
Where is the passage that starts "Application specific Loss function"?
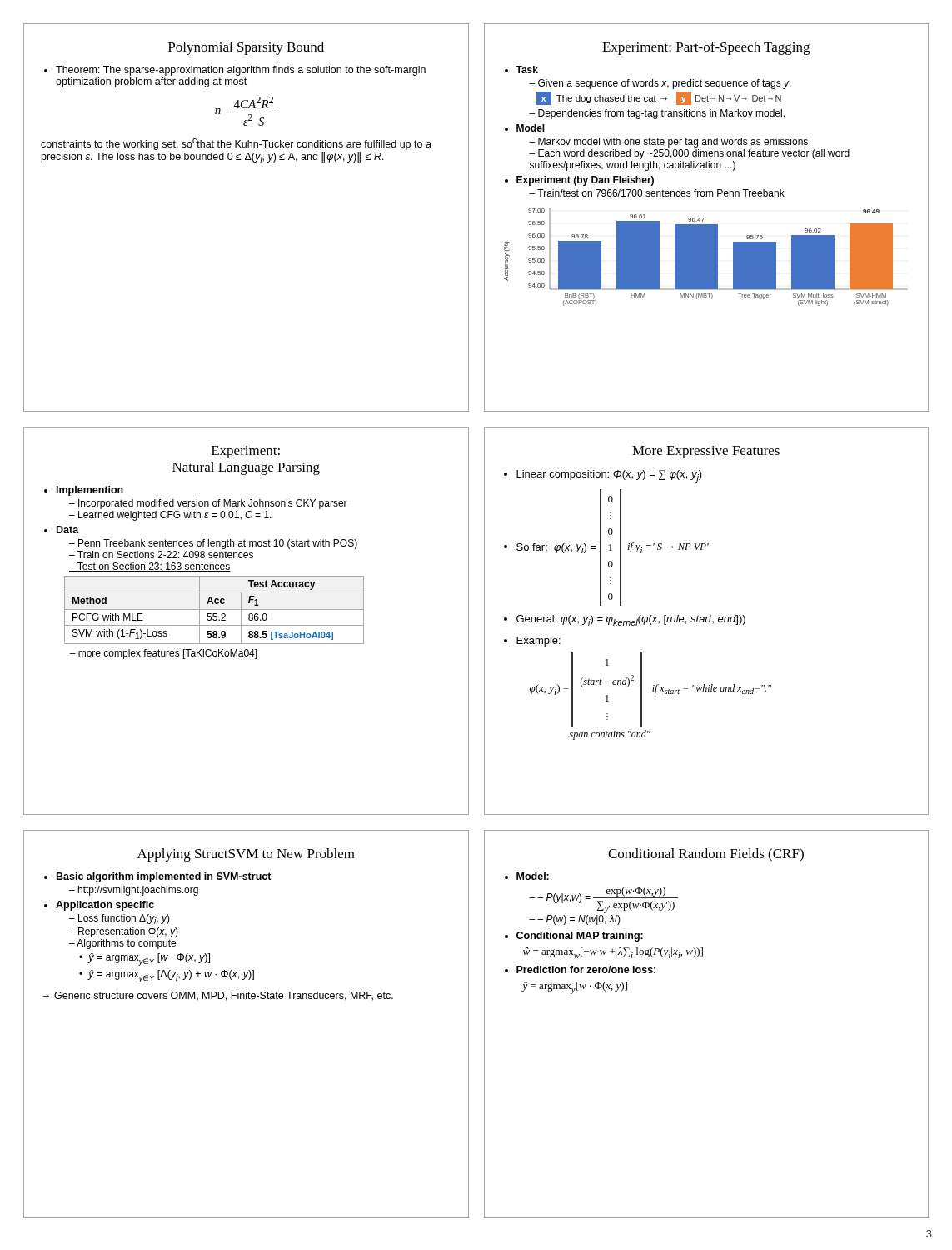105,906
